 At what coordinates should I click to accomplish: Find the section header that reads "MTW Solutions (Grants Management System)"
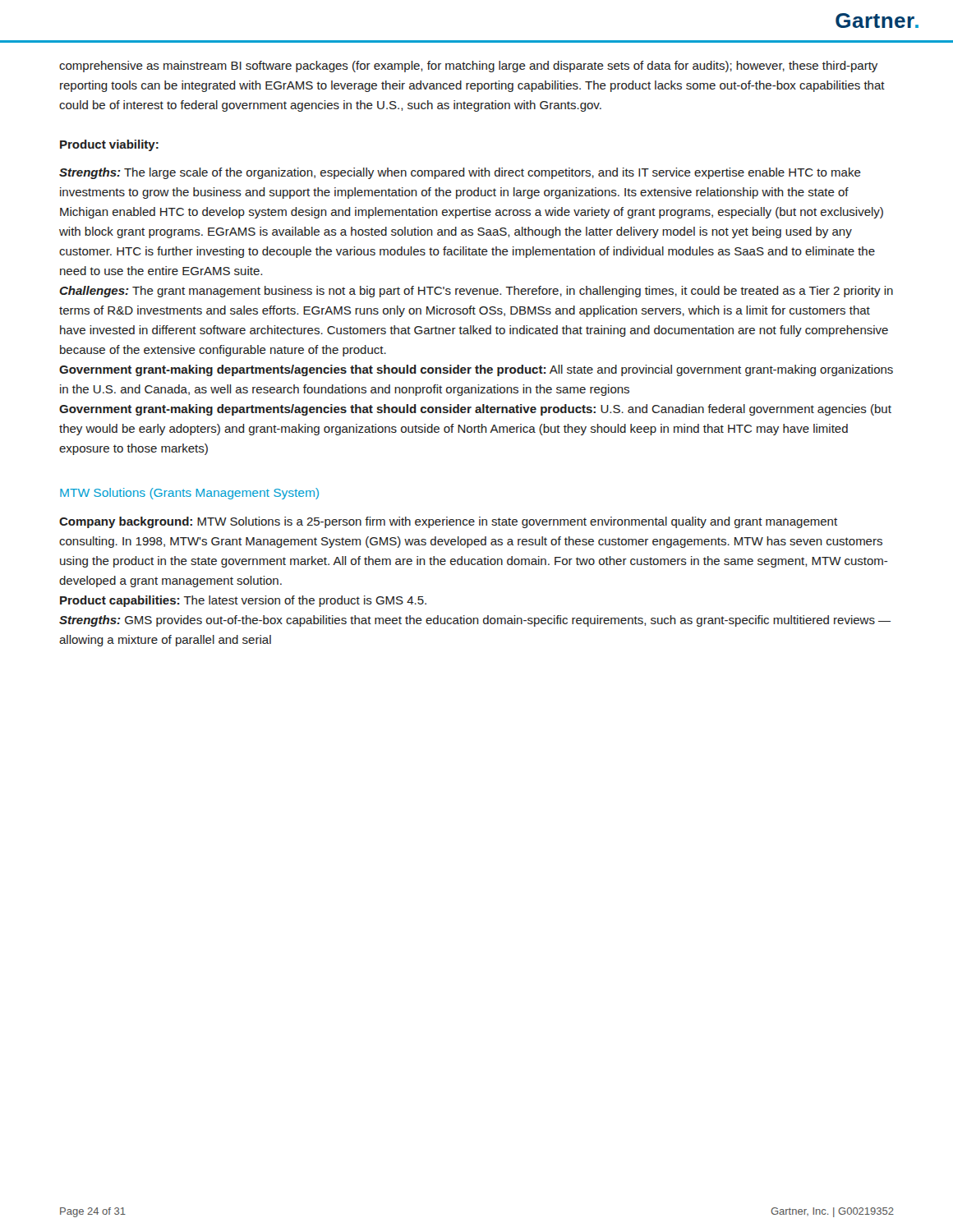189,494
